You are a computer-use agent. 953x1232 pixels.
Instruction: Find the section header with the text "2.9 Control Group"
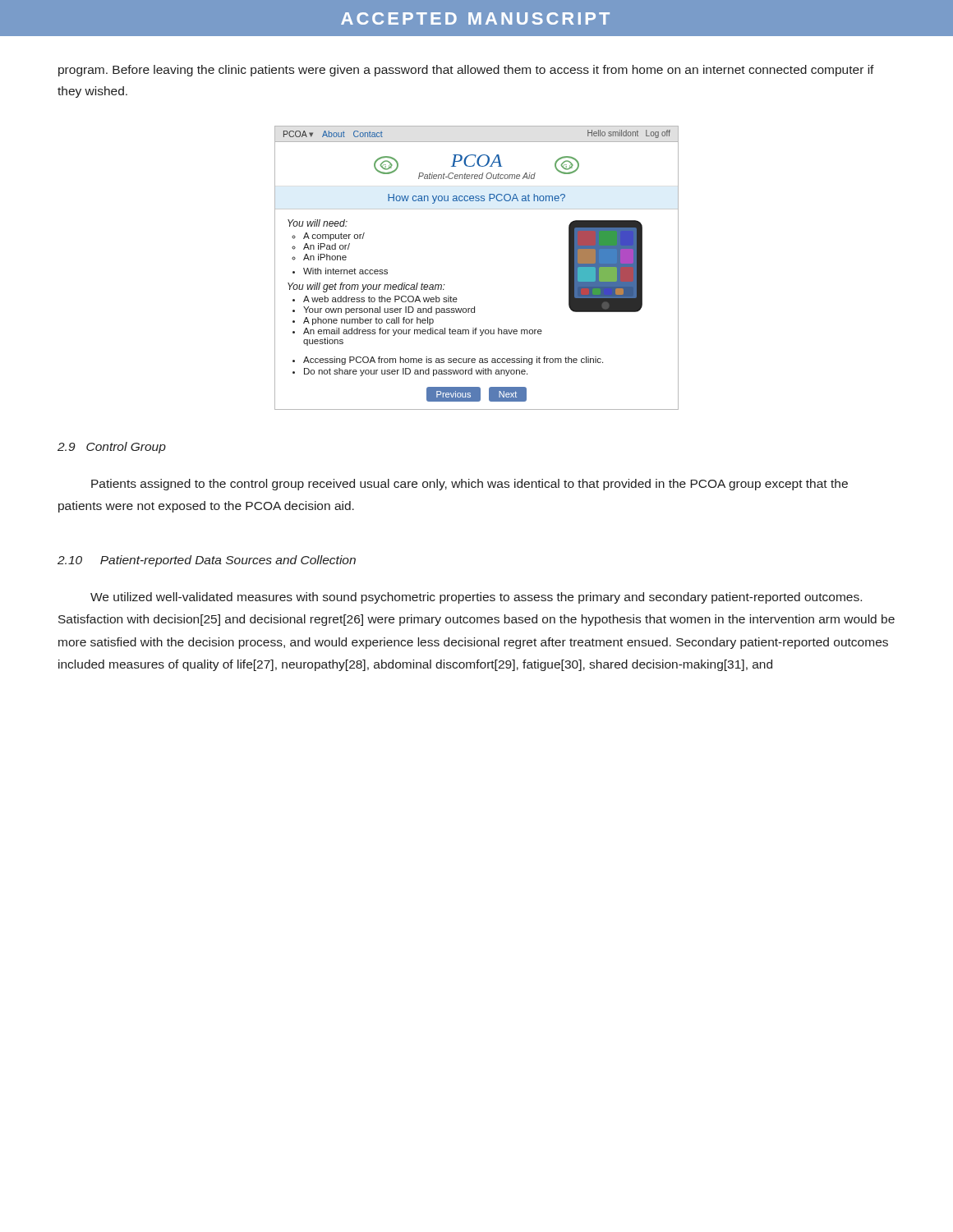point(112,446)
